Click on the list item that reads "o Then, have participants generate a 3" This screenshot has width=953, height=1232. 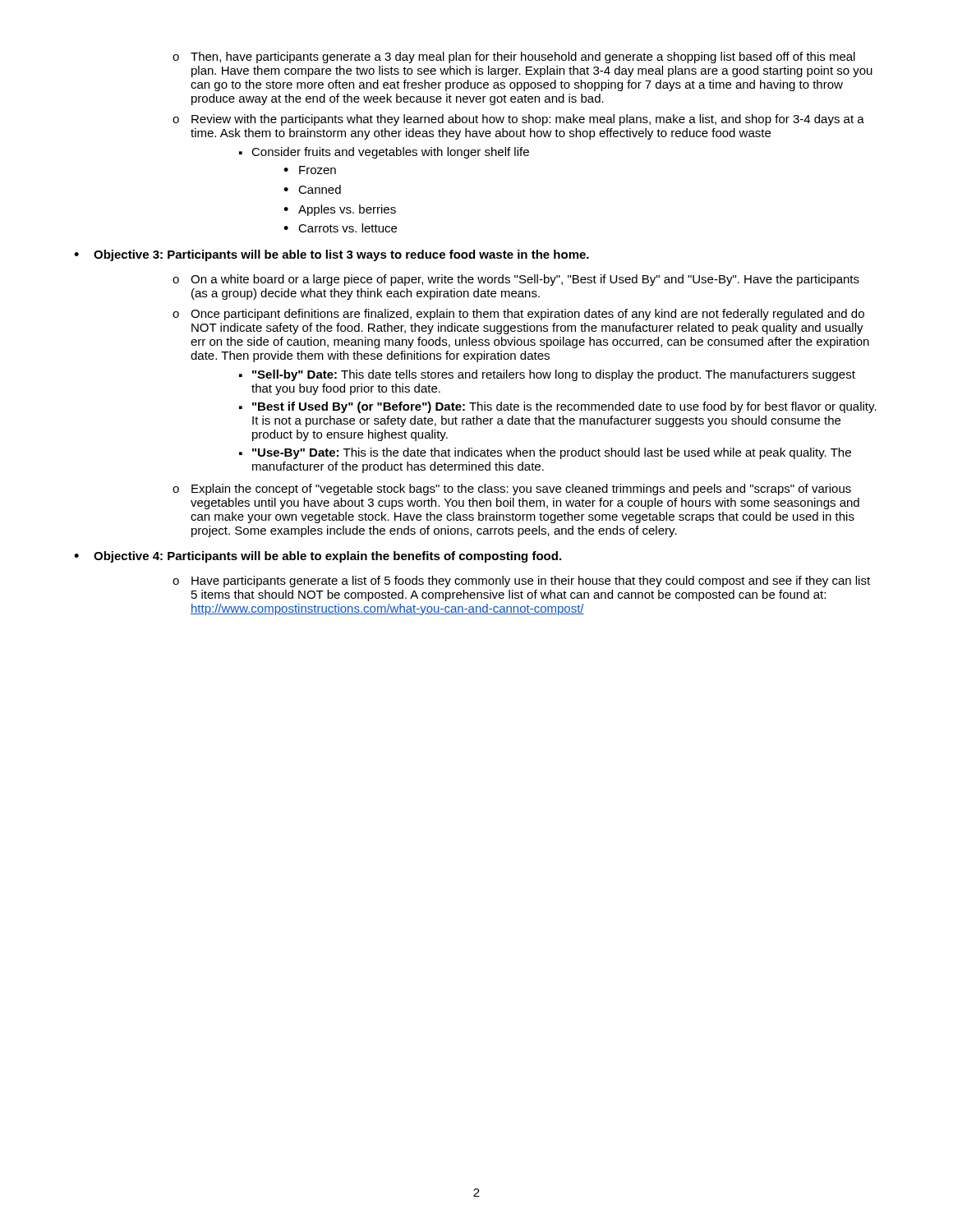[526, 77]
